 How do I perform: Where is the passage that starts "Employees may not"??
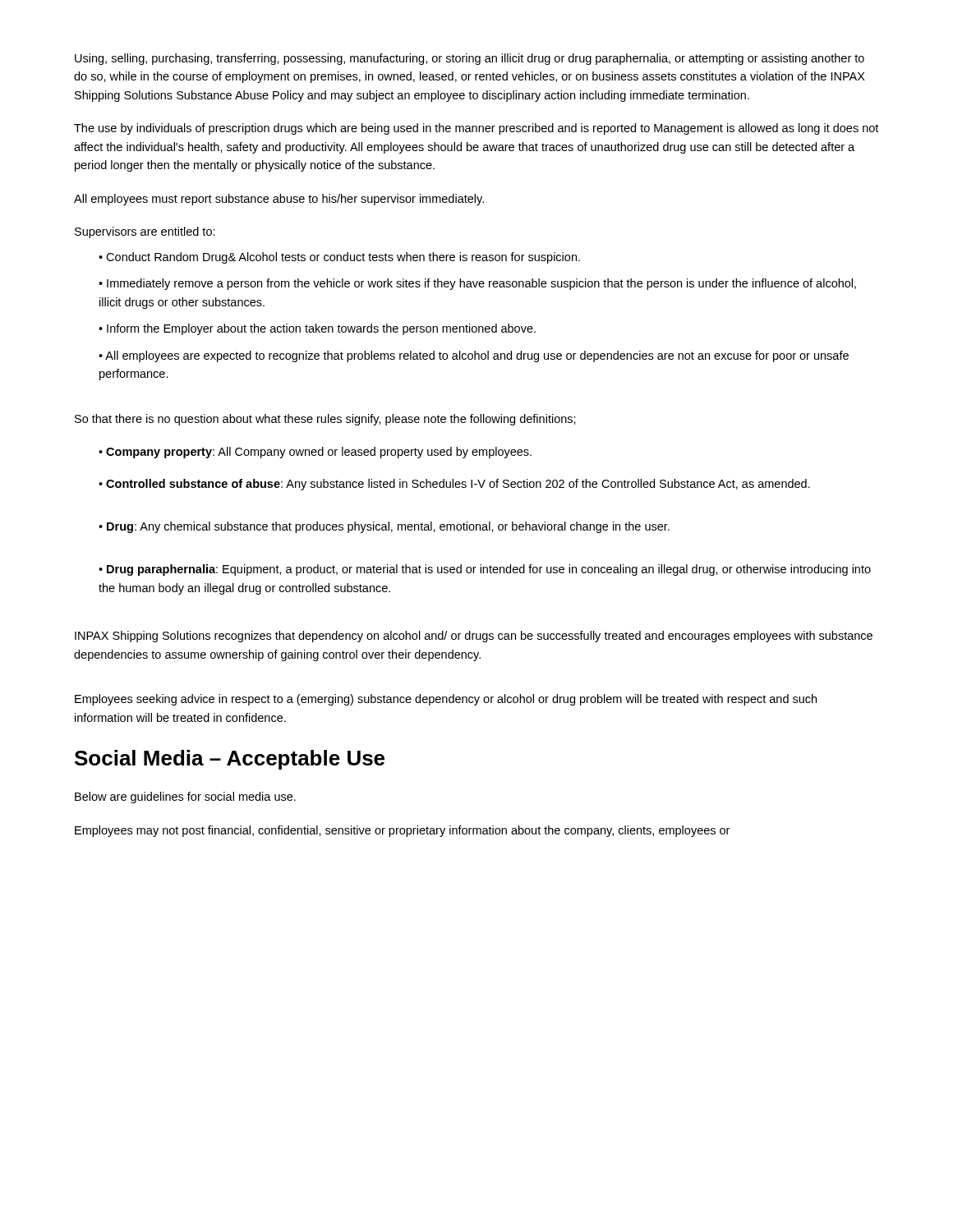[x=402, y=830]
